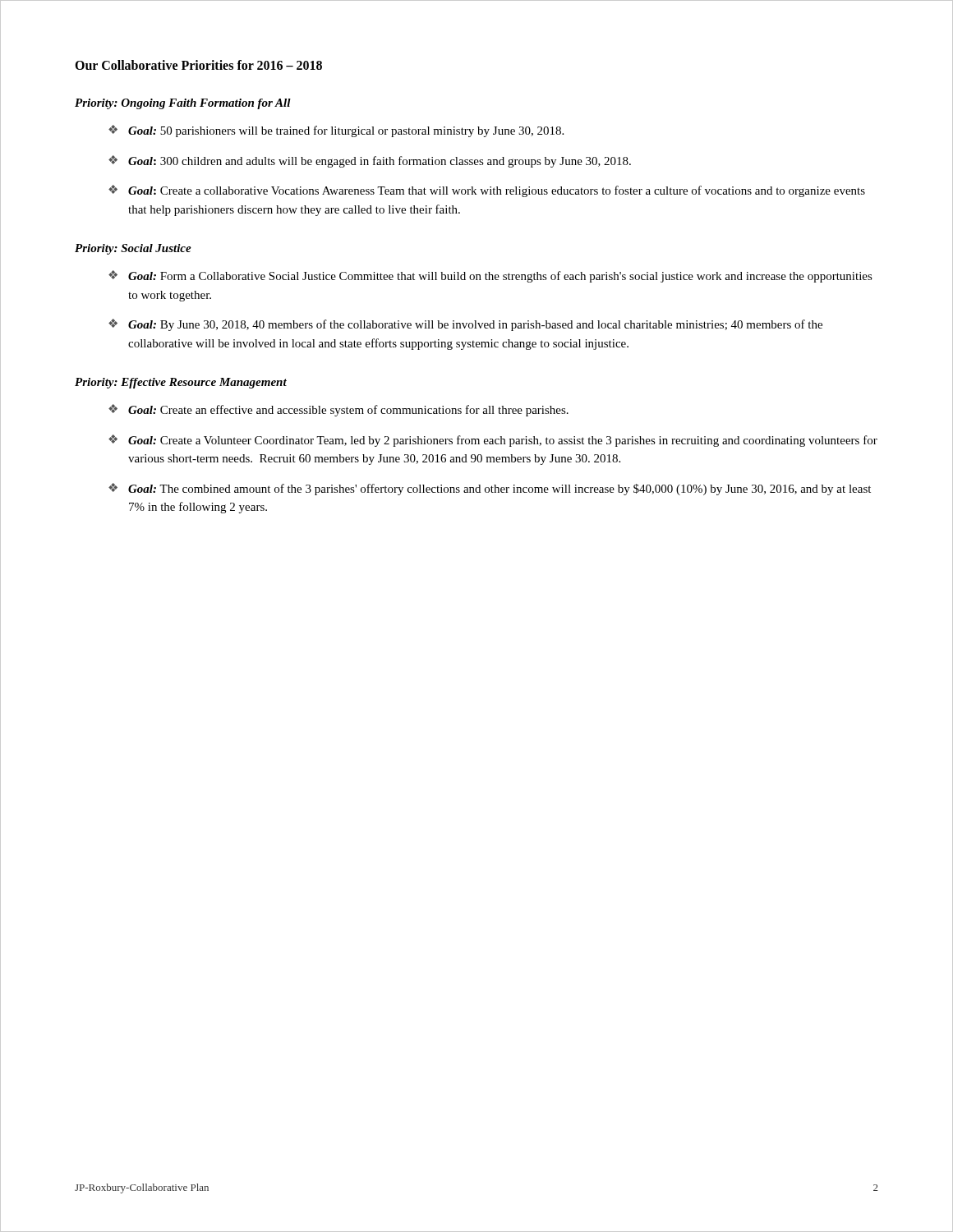Point to the text starting "❖ Goal: Create a Volunteer Coordinator"
Viewport: 953px width, 1232px height.
[x=493, y=449]
